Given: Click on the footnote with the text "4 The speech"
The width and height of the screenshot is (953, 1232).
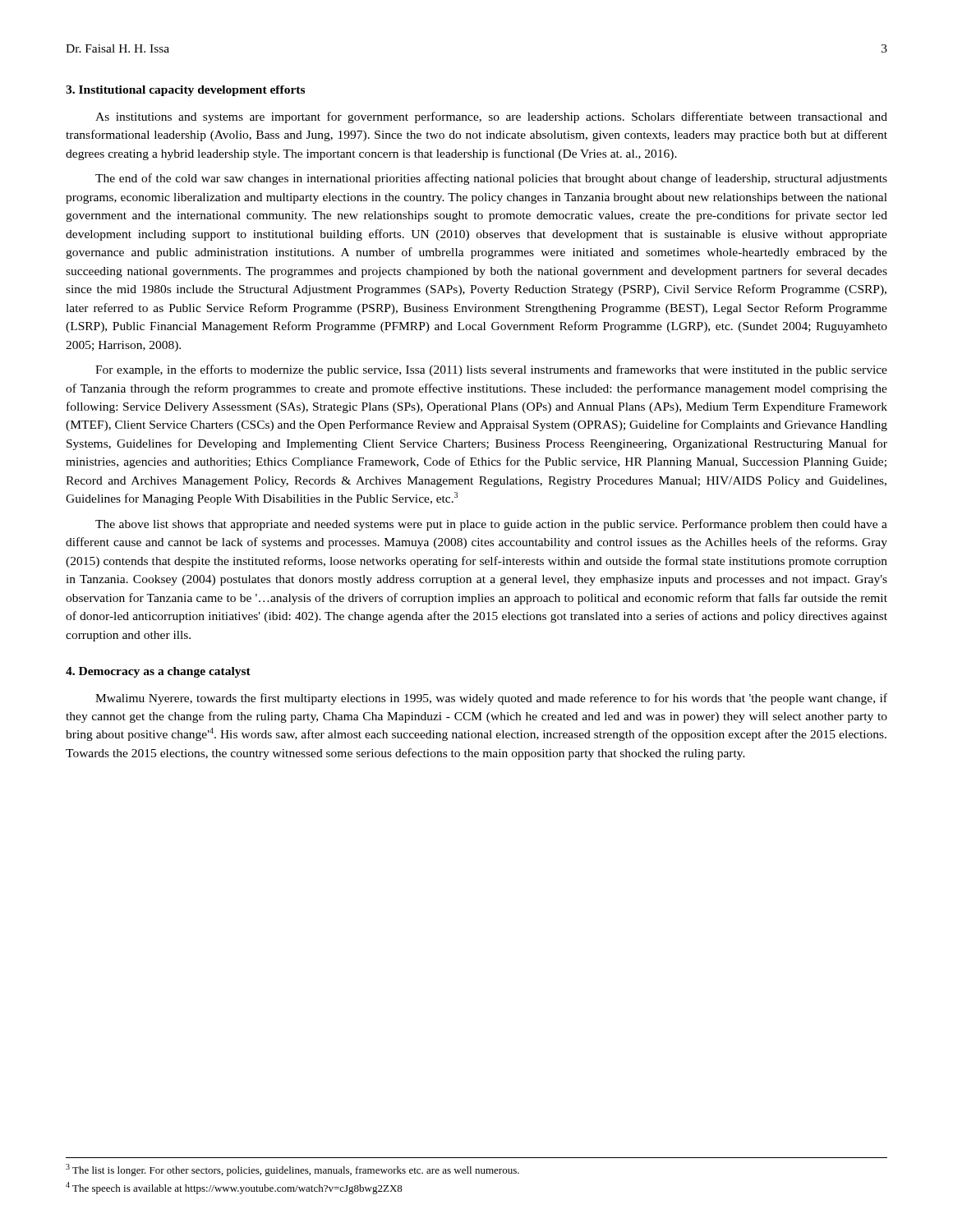Looking at the screenshot, I should 234,1188.
